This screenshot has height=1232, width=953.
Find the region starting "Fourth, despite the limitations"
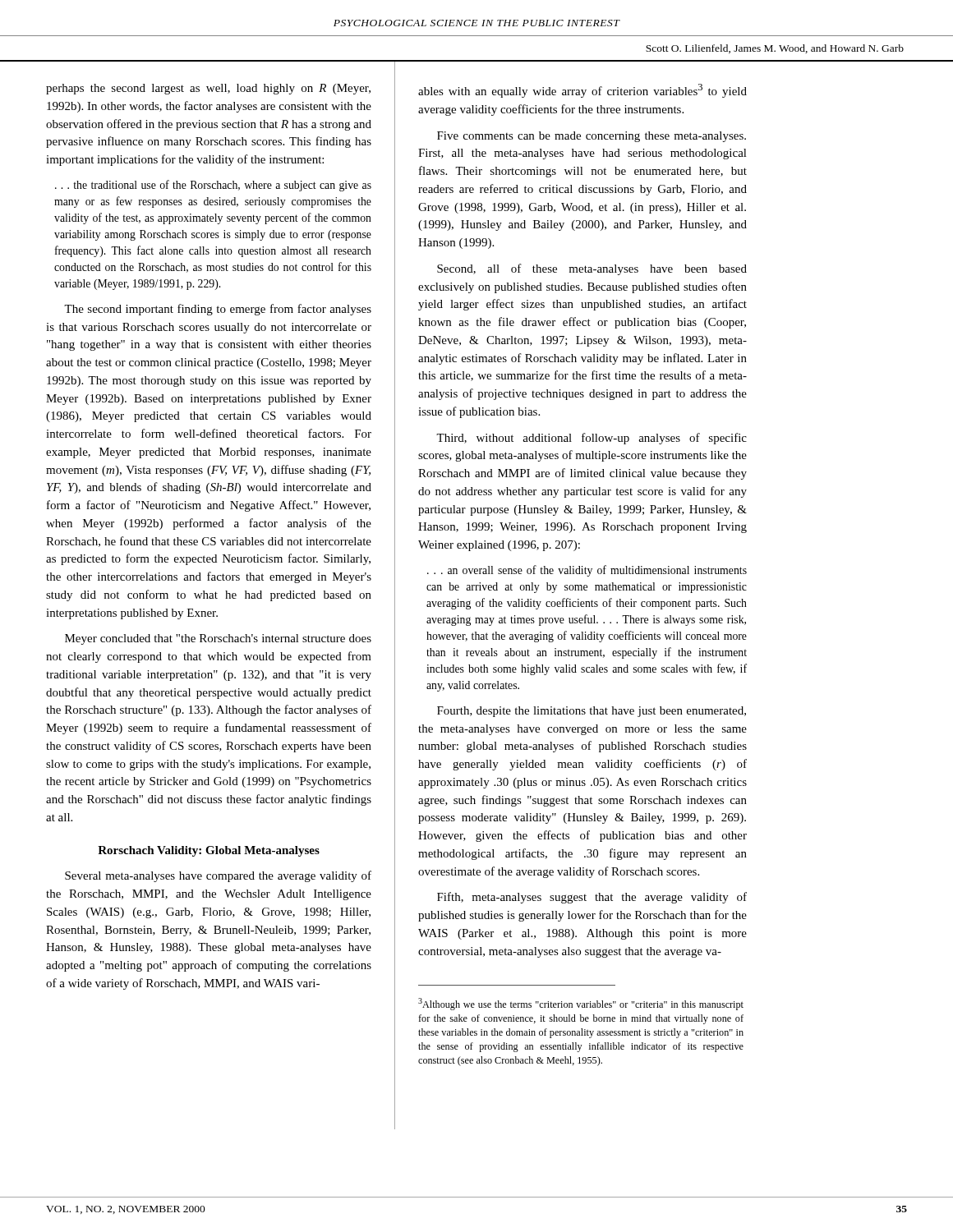pos(582,791)
